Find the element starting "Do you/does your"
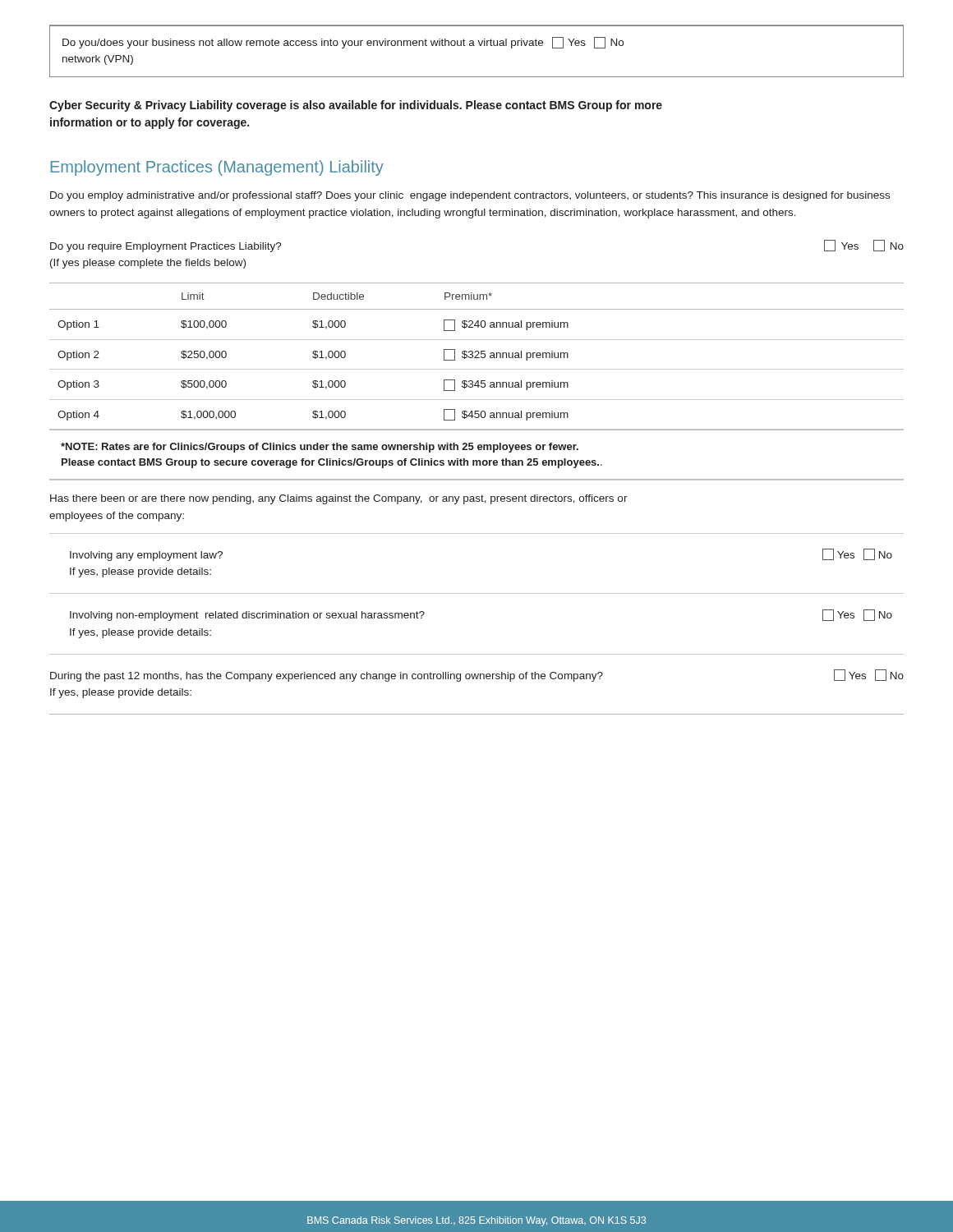The width and height of the screenshot is (953, 1232). 343,51
